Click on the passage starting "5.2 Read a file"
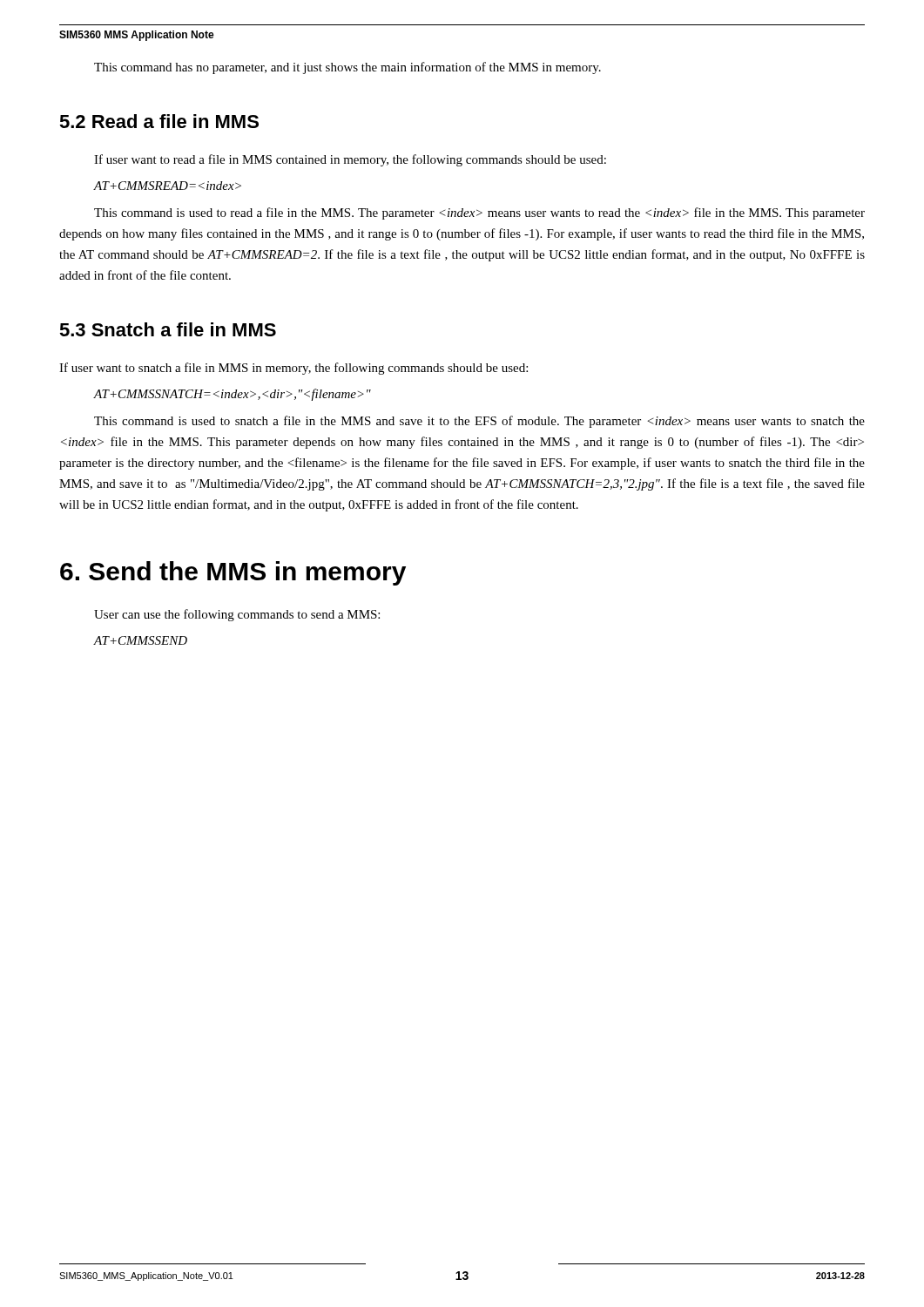The width and height of the screenshot is (924, 1307). pos(159,122)
